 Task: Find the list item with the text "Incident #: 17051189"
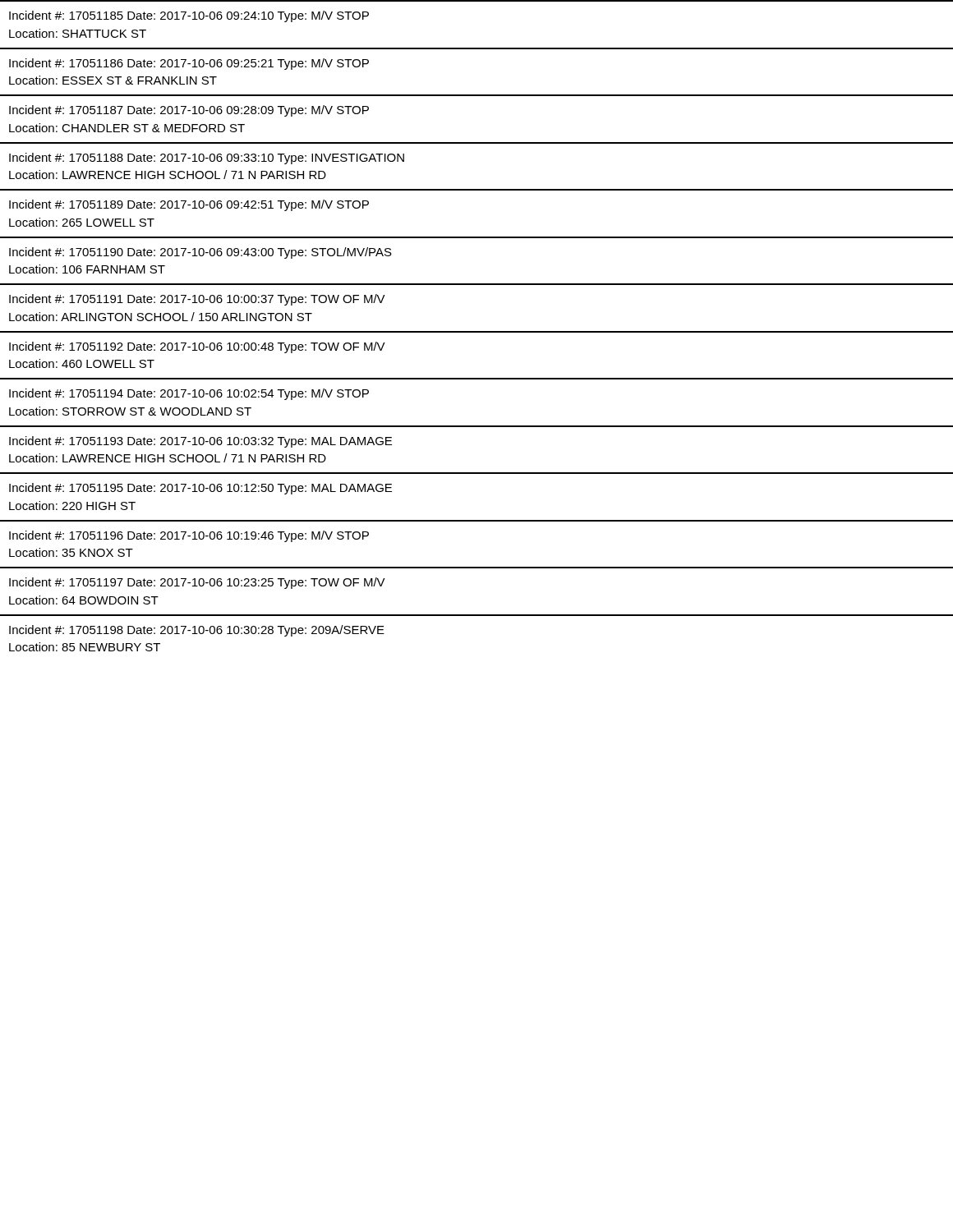click(189, 205)
